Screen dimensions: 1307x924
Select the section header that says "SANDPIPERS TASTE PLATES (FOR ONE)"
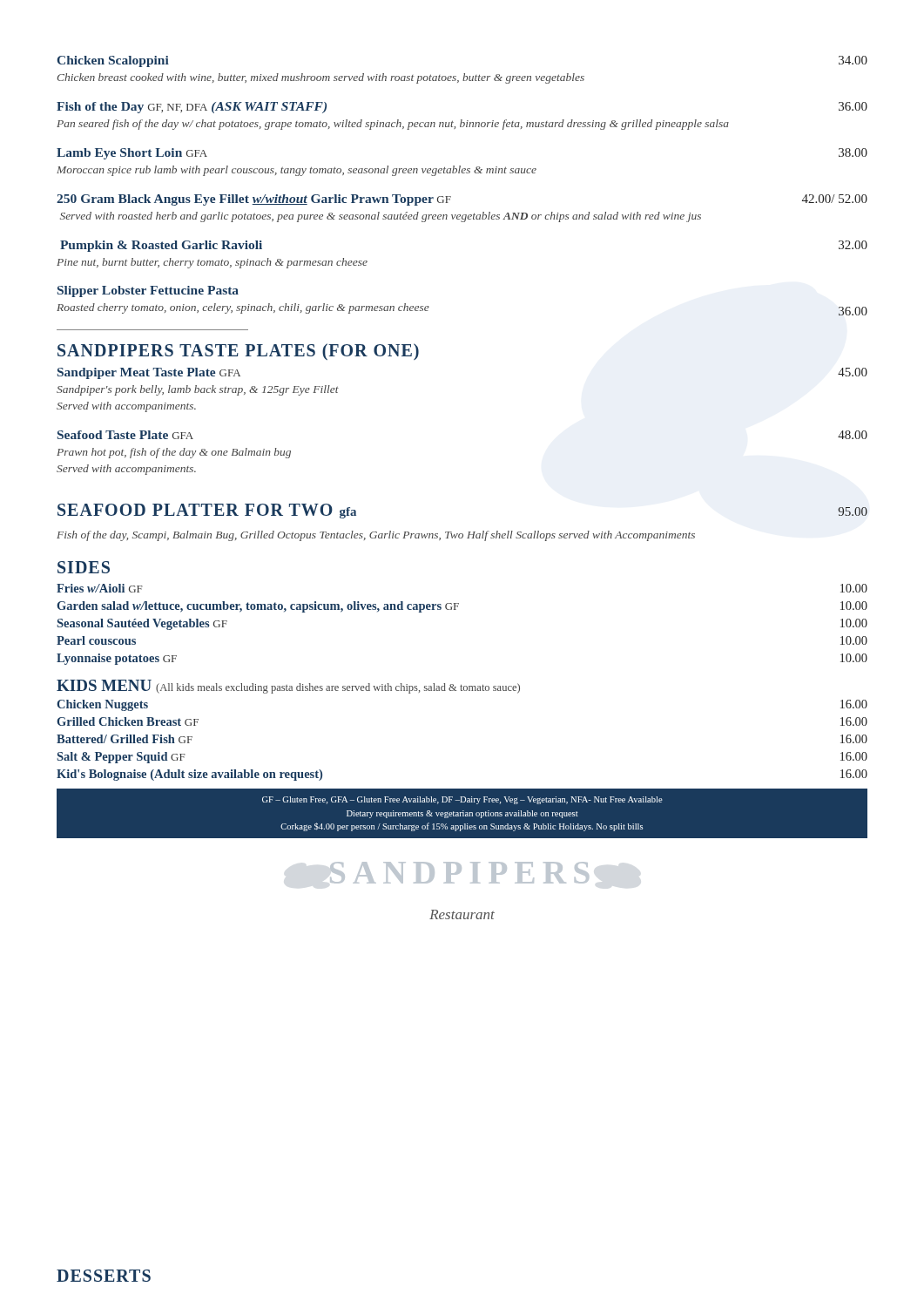[x=238, y=352]
